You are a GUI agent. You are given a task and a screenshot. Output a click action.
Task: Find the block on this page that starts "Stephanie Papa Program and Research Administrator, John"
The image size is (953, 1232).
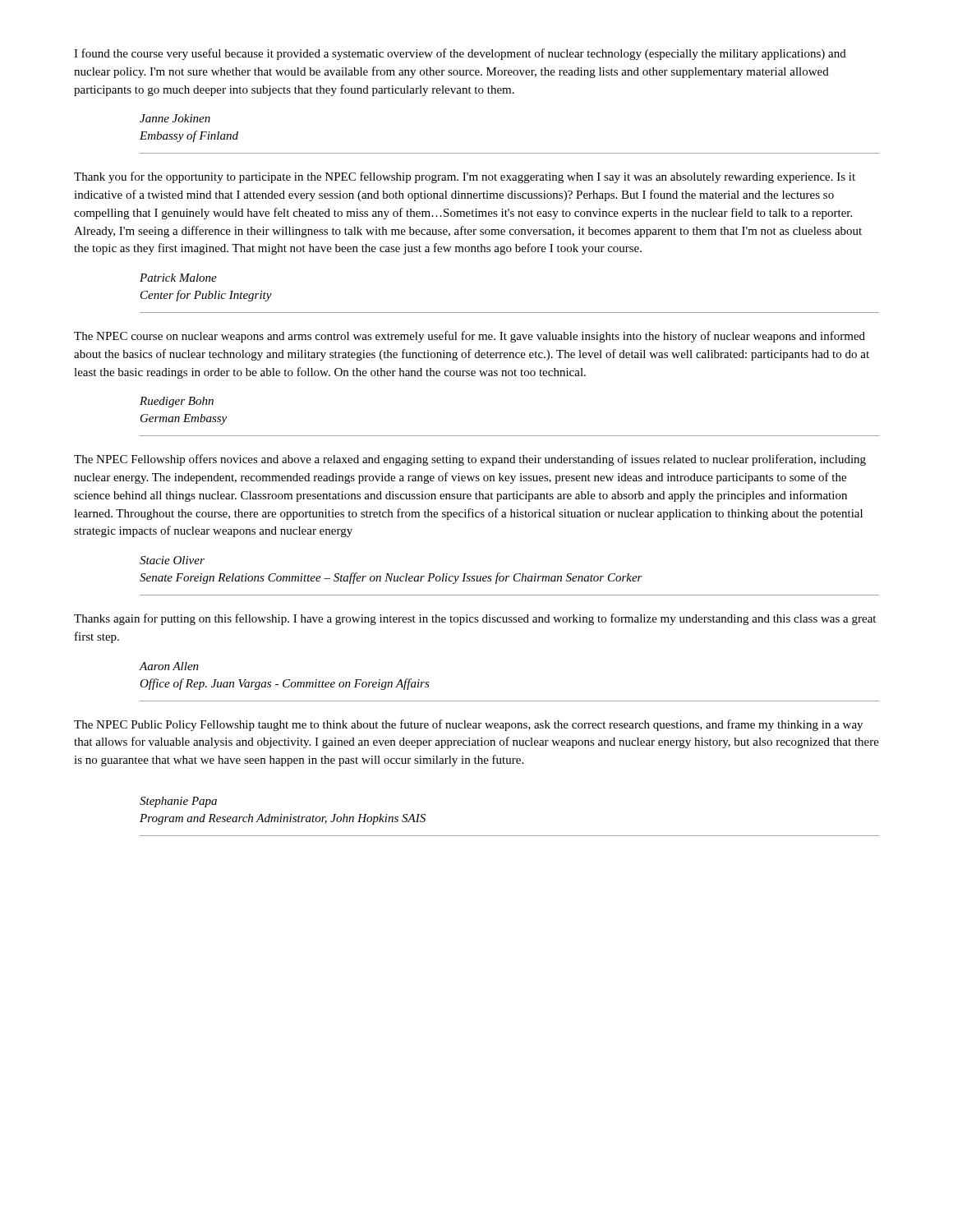click(178, 802)
